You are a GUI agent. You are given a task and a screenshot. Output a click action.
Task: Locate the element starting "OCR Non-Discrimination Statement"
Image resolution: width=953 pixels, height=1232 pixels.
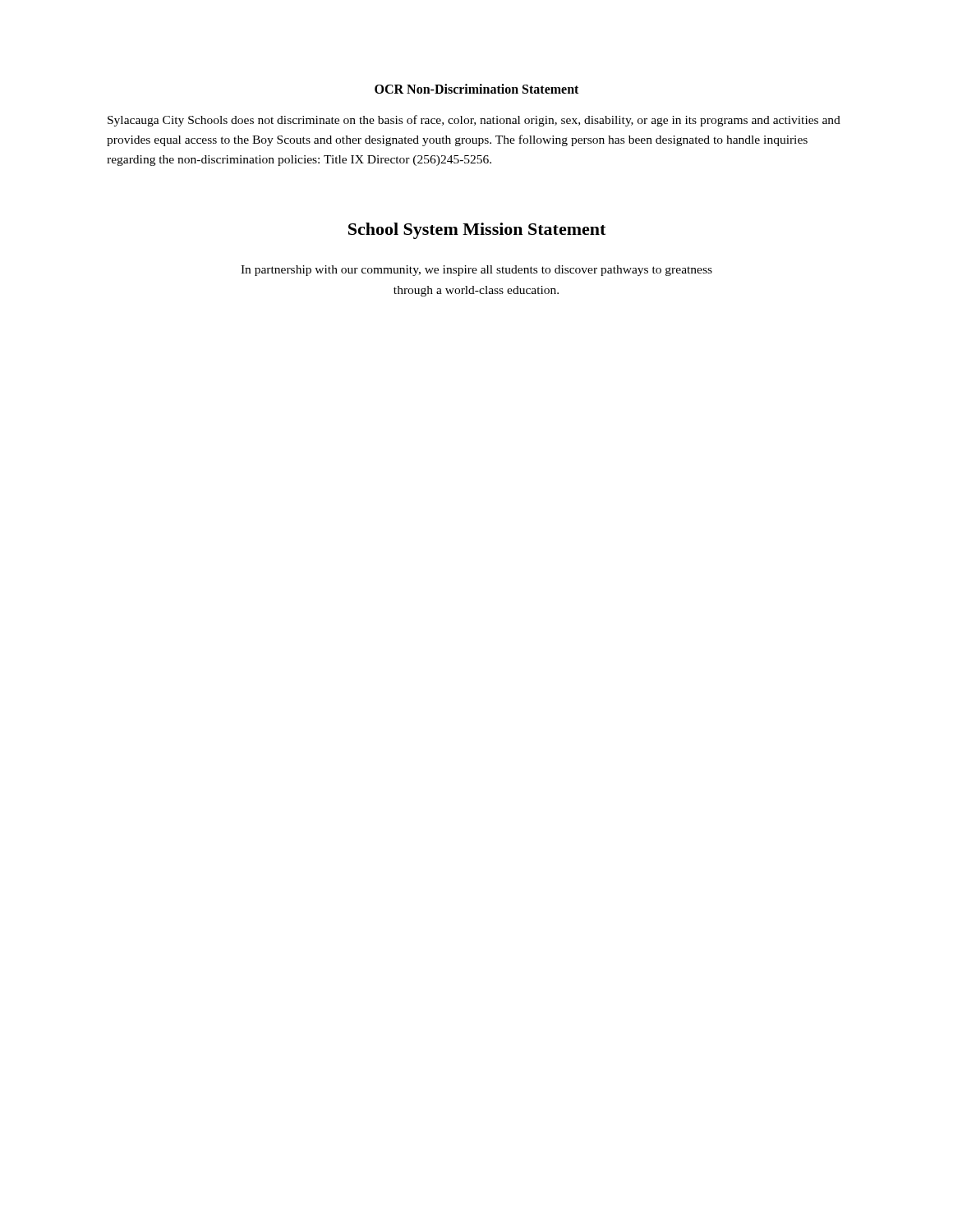tap(476, 89)
